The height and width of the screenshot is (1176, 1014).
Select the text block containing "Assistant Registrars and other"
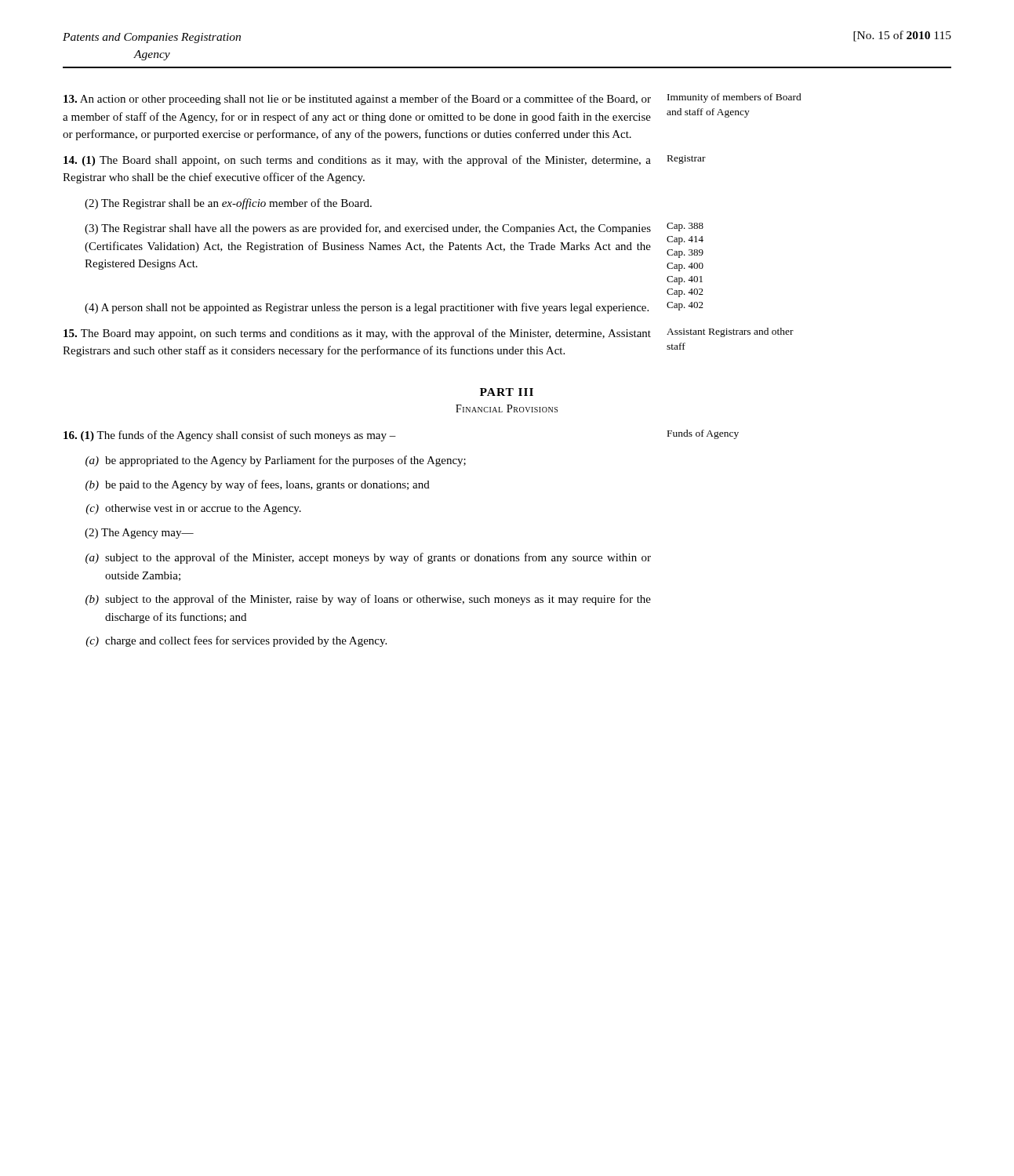pos(737,339)
